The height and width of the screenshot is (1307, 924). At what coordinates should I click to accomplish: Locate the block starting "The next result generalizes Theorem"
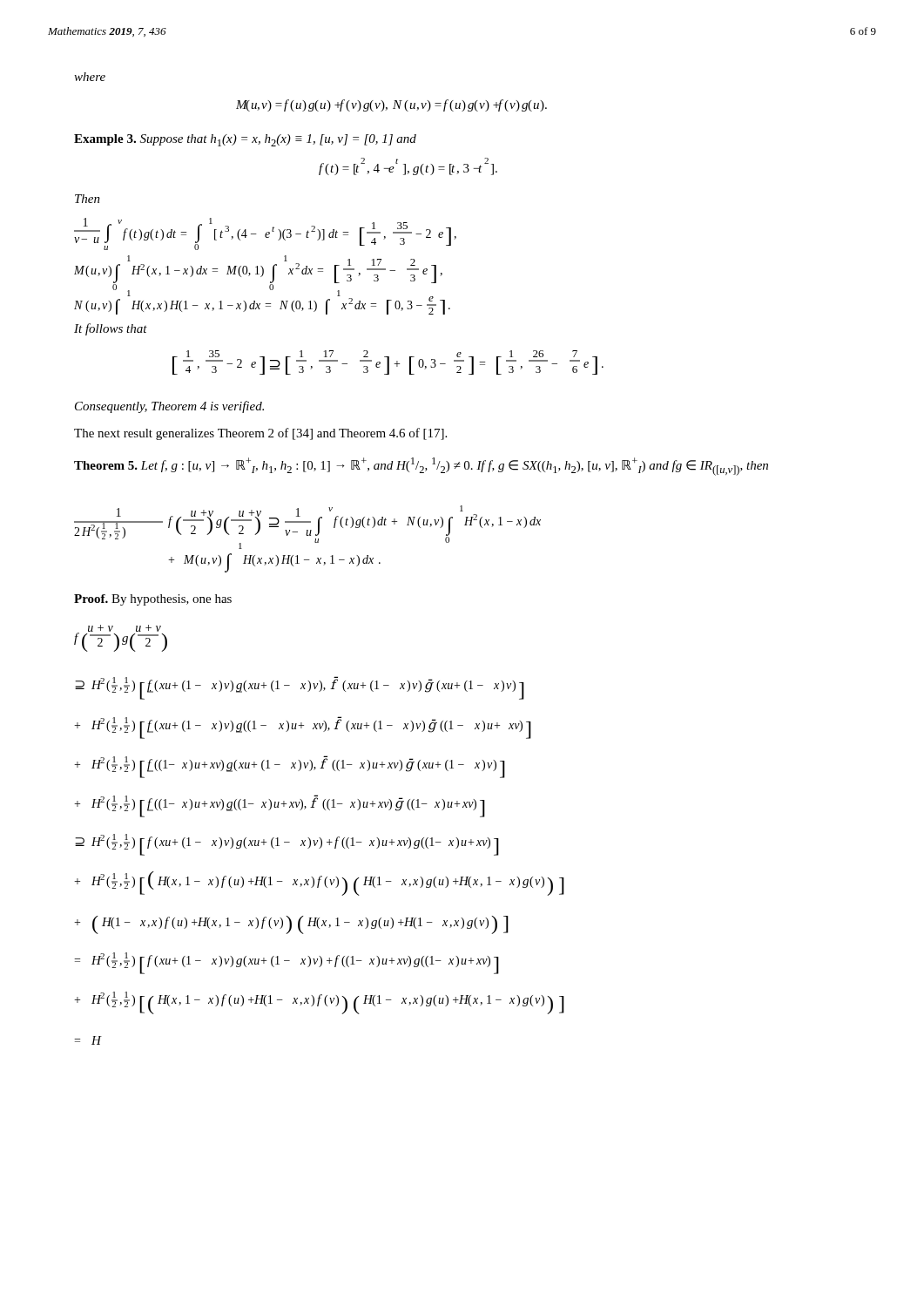(261, 433)
